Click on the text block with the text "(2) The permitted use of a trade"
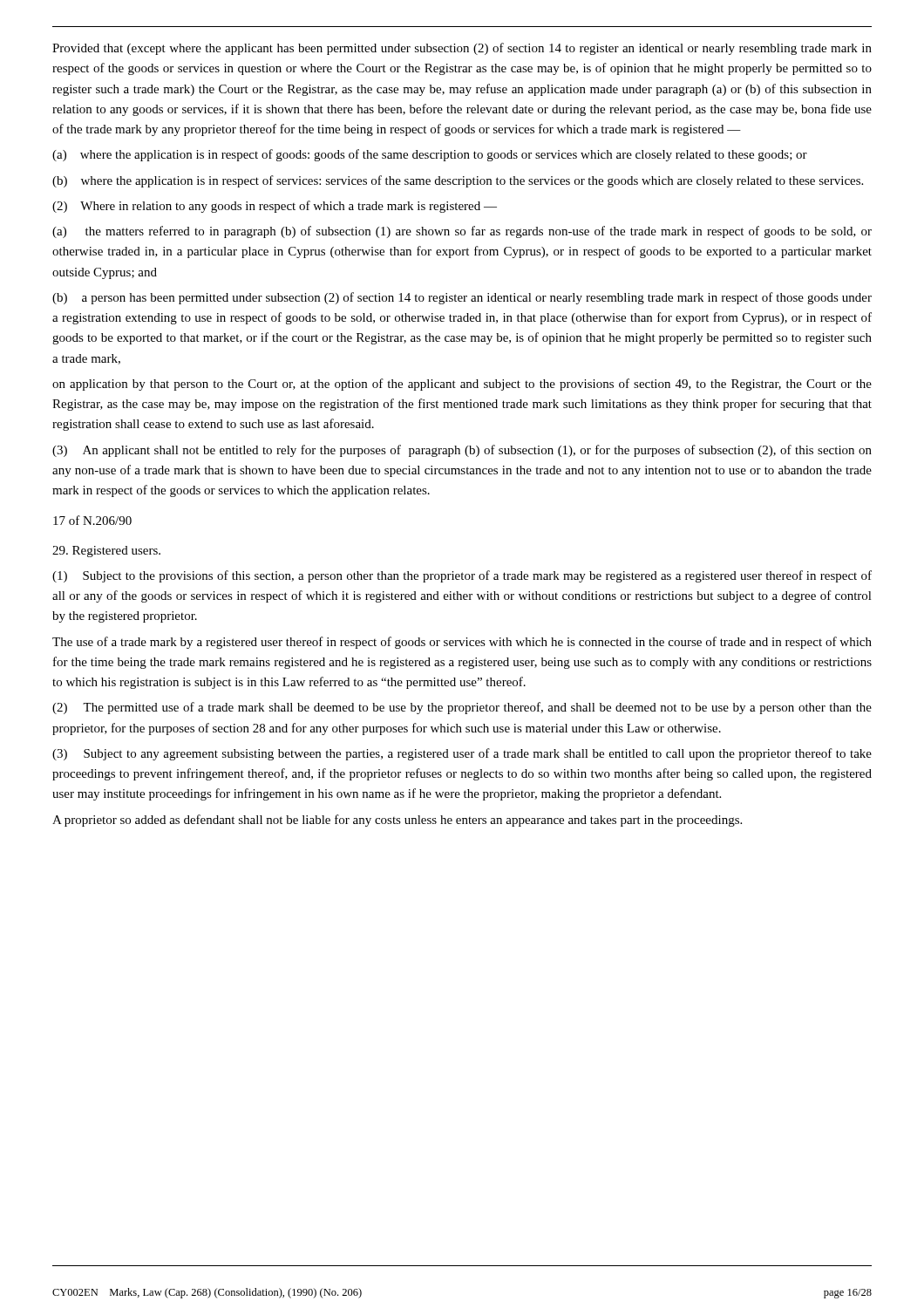924x1308 pixels. pos(462,718)
